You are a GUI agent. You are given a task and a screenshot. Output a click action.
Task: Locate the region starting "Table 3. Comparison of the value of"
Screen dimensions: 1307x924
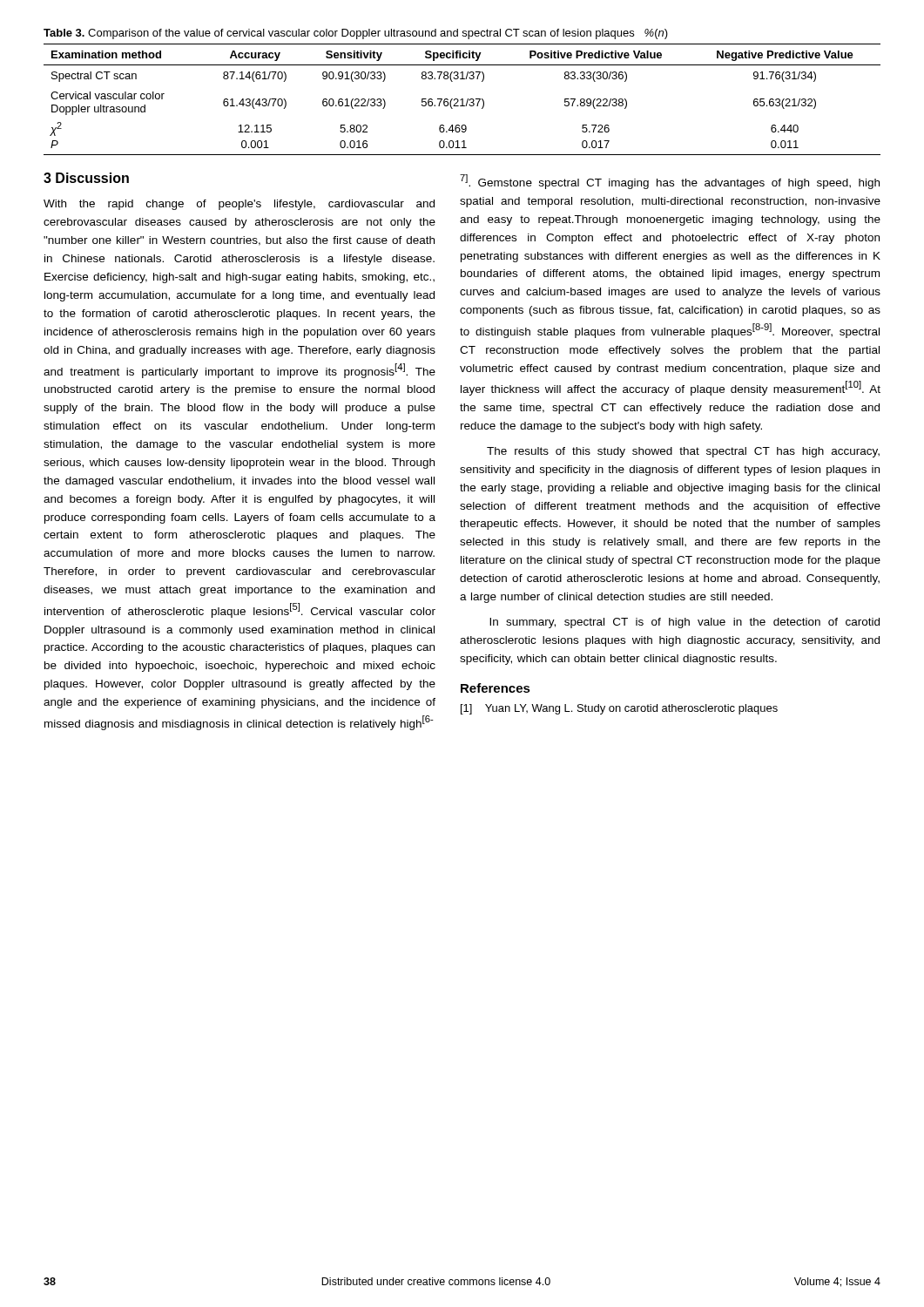tap(356, 33)
